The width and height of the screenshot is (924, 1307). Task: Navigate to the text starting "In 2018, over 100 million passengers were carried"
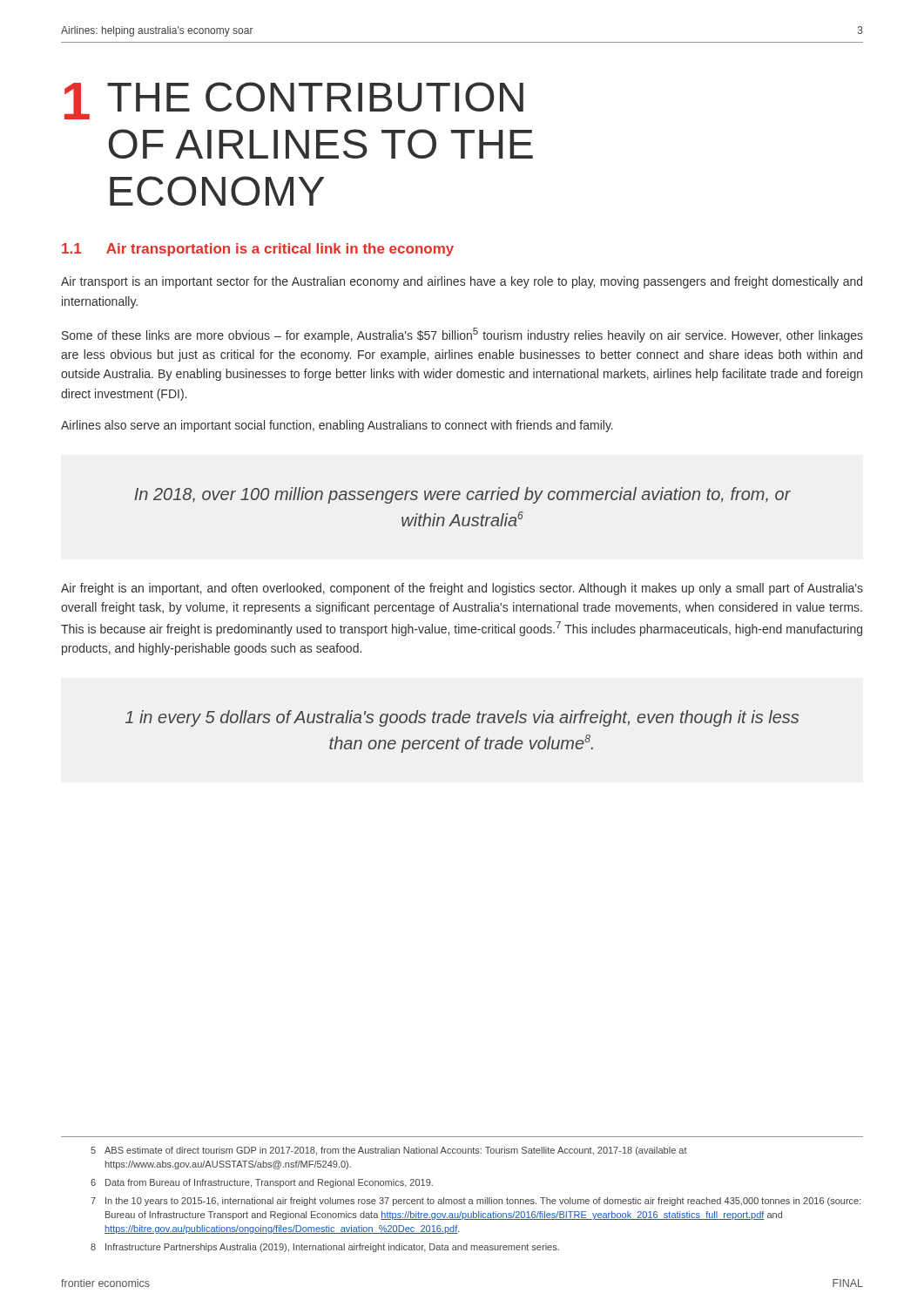(x=462, y=507)
